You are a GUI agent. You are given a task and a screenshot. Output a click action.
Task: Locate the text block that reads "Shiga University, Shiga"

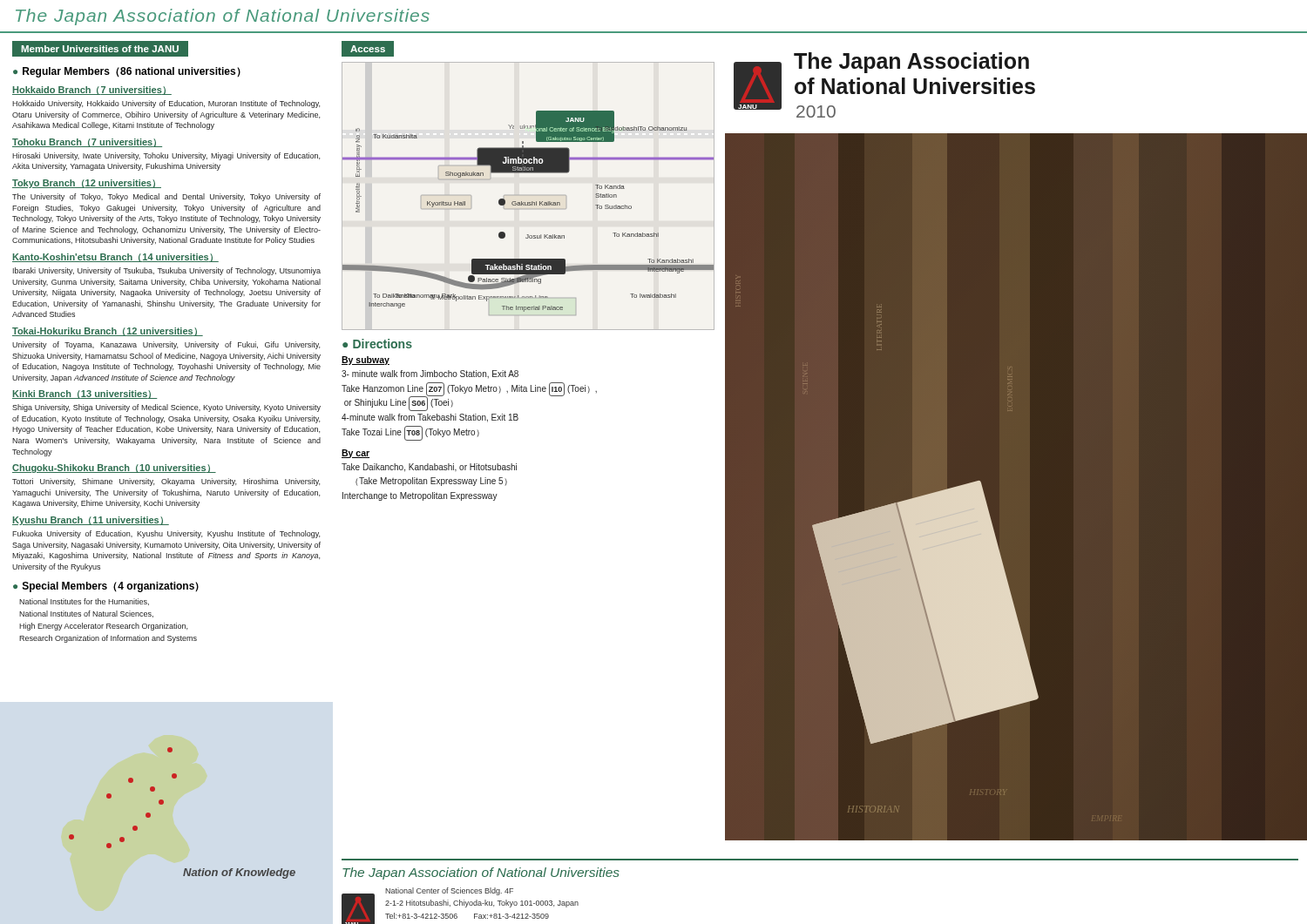(166, 430)
